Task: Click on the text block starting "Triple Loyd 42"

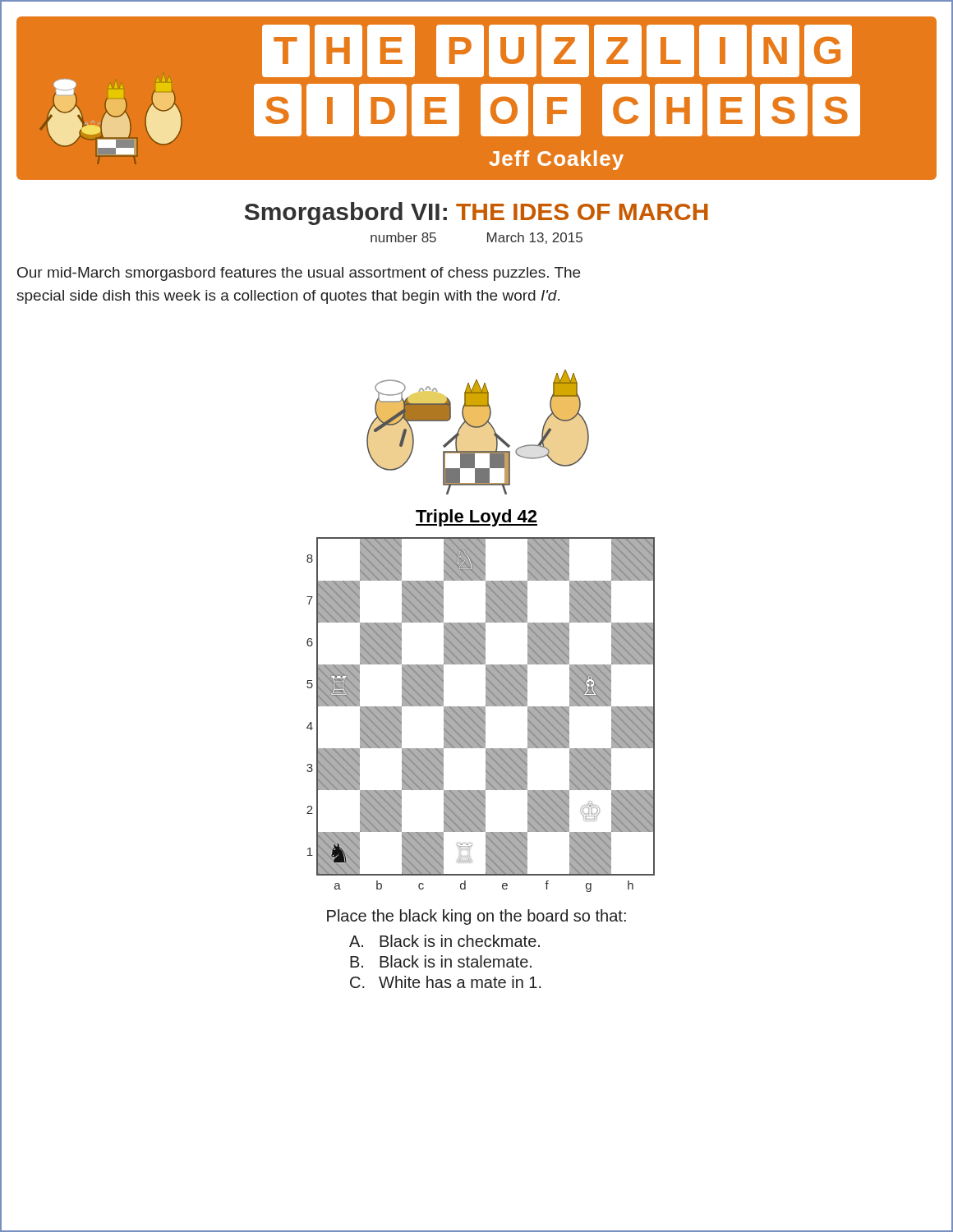Action: point(476,516)
